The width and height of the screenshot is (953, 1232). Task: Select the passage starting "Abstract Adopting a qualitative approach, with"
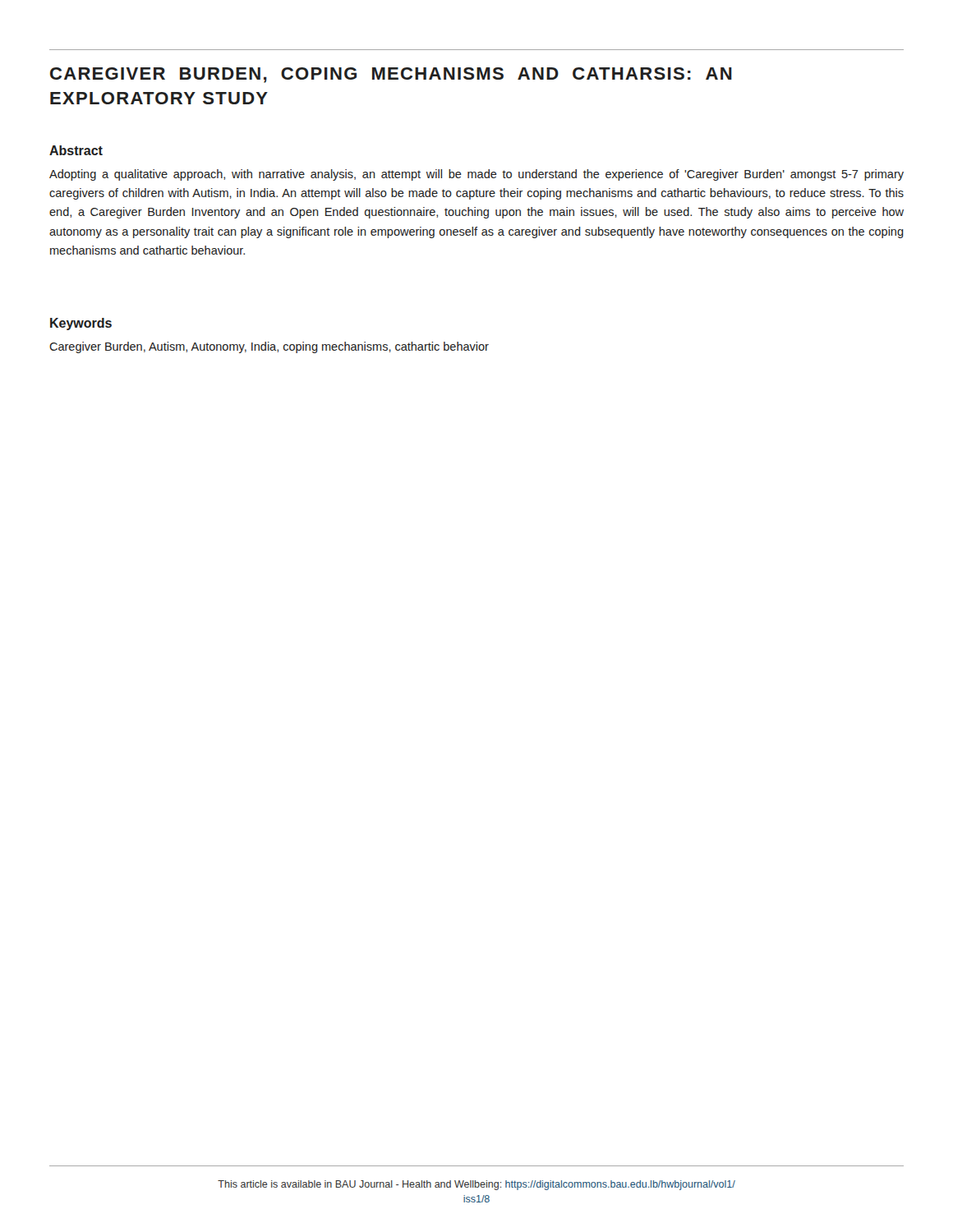tap(476, 202)
